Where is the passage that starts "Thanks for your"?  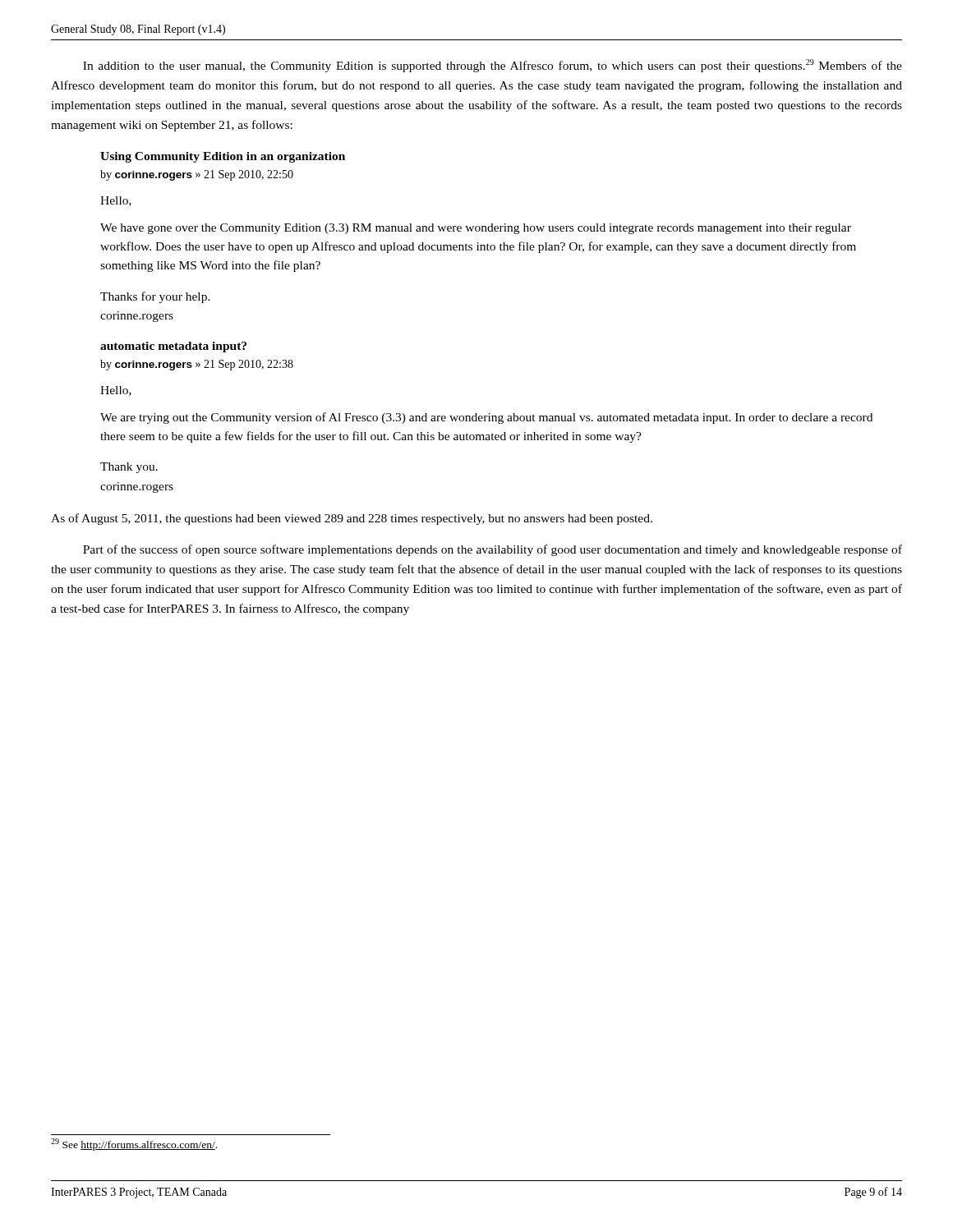tap(155, 305)
